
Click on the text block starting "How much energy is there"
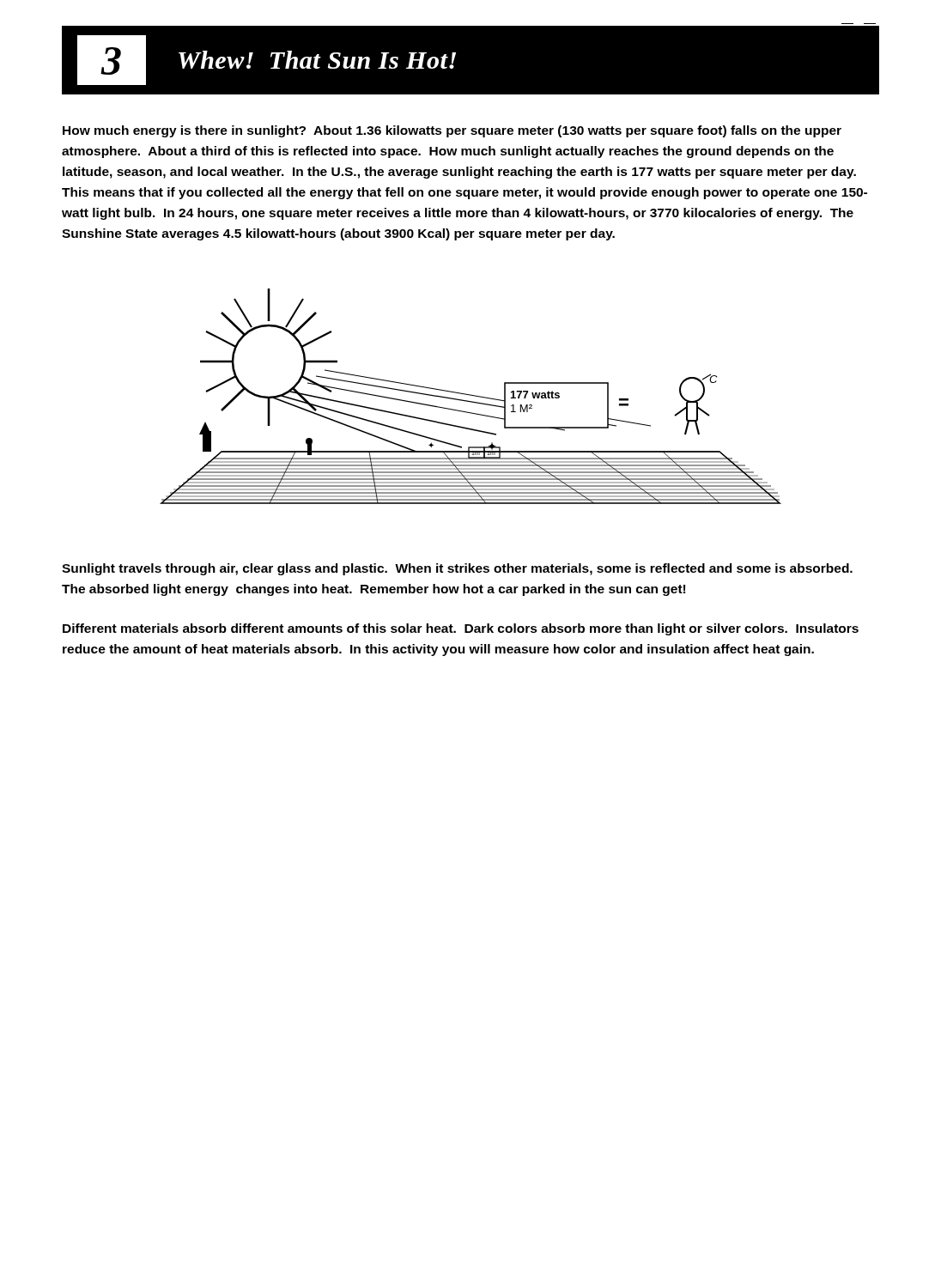(x=465, y=182)
